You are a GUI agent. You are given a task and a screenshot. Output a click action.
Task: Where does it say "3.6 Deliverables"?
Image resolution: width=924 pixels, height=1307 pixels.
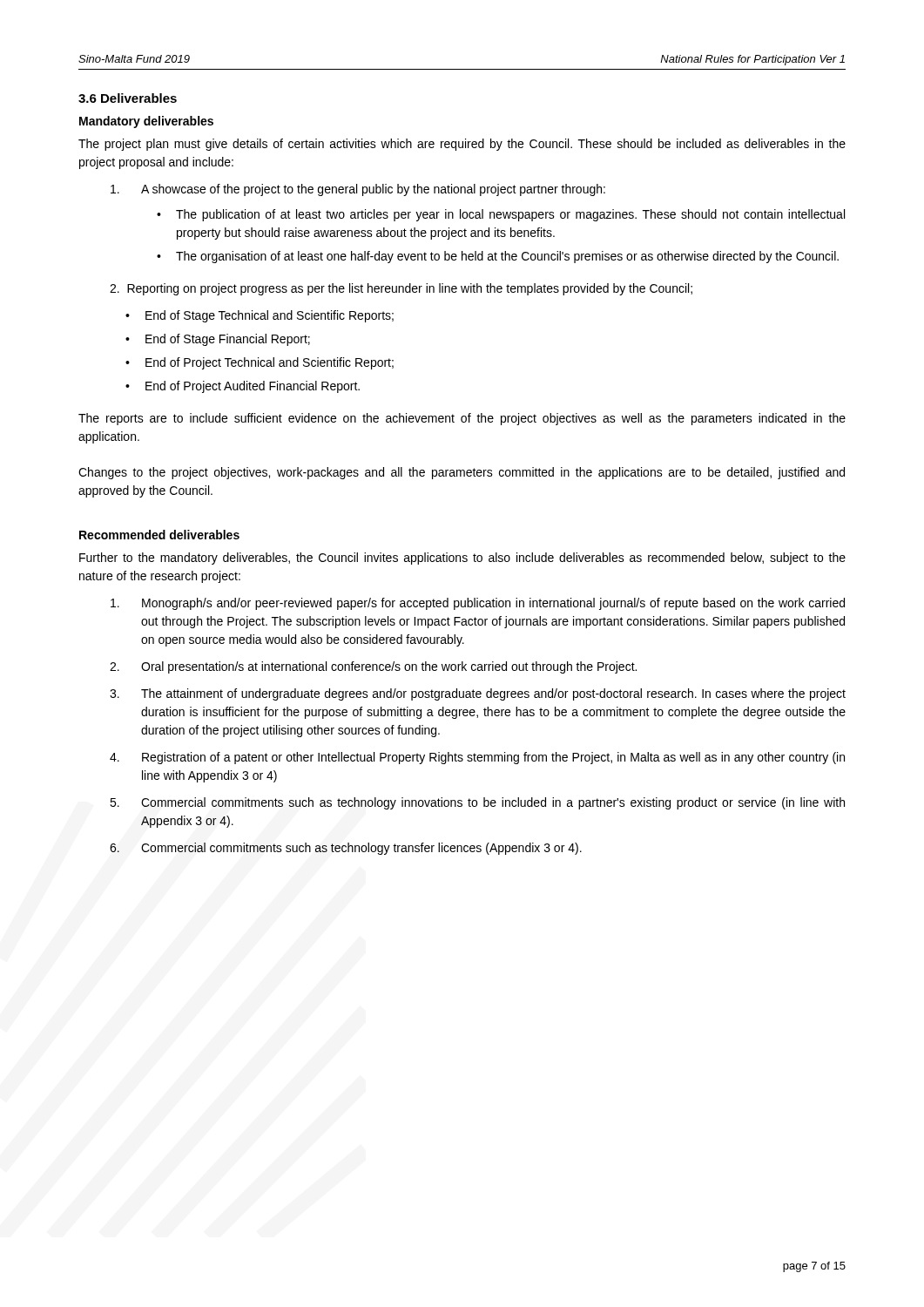click(x=128, y=98)
